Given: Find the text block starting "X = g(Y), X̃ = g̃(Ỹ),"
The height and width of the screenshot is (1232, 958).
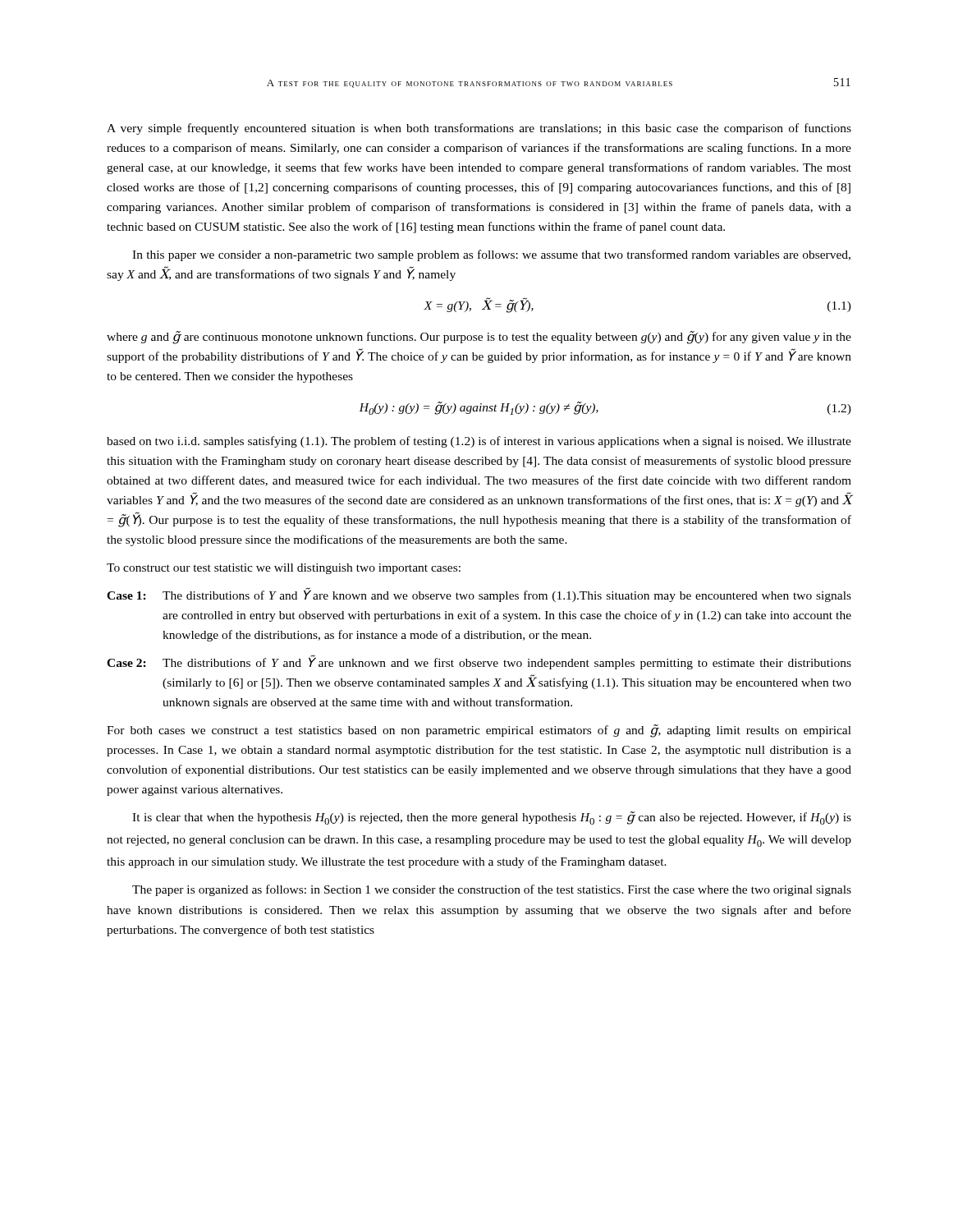Looking at the screenshot, I should pyautogui.click(x=487, y=305).
